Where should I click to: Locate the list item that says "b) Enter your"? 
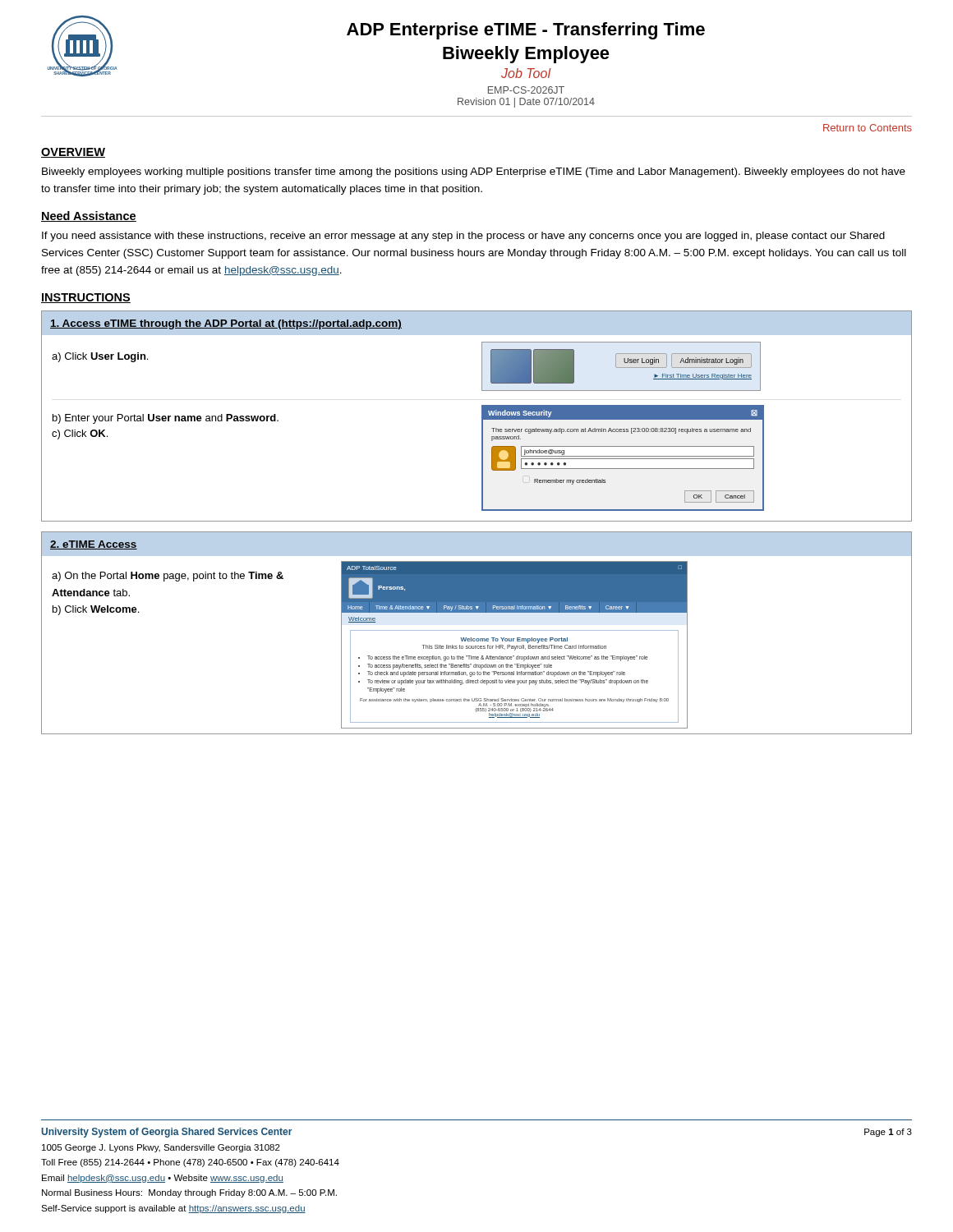click(165, 426)
